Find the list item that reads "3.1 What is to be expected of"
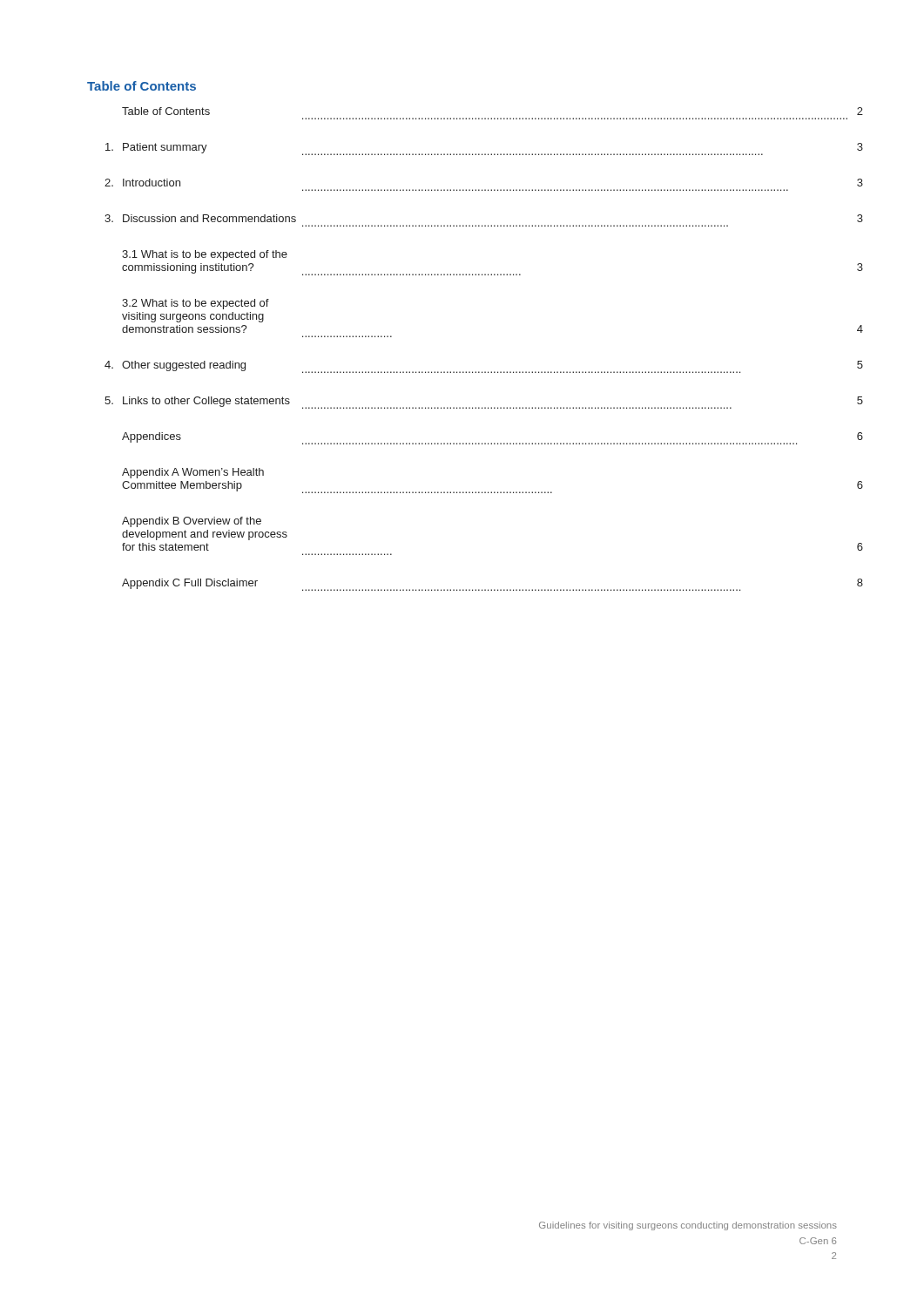Image resolution: width=924 pixels, height=1307 pixels. [205, 255]
